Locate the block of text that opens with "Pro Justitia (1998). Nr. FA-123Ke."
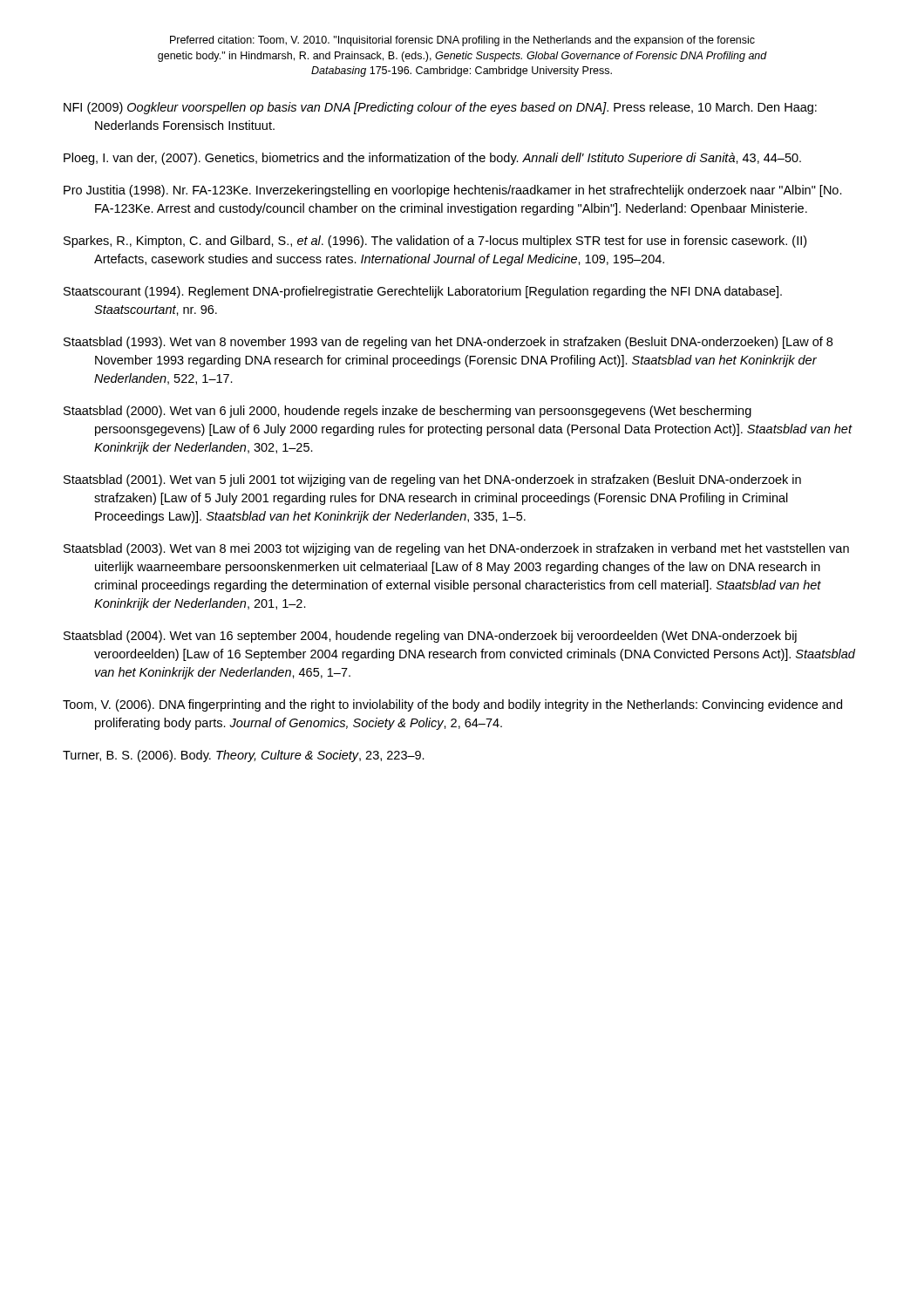Screen dimensions: 1308x924 (x=462, y=199)
